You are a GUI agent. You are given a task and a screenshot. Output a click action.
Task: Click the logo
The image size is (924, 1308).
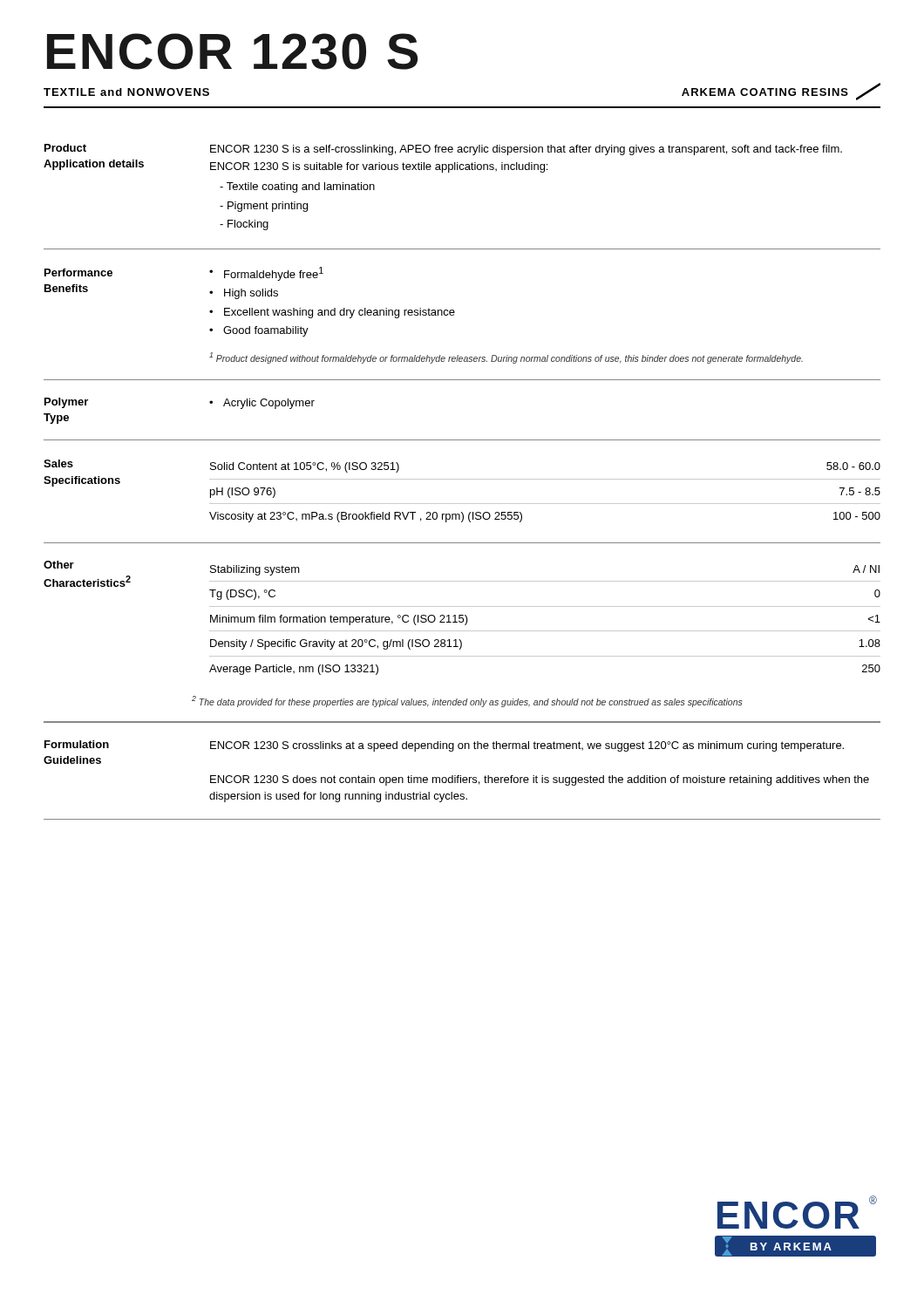(x=793, y=1224)
